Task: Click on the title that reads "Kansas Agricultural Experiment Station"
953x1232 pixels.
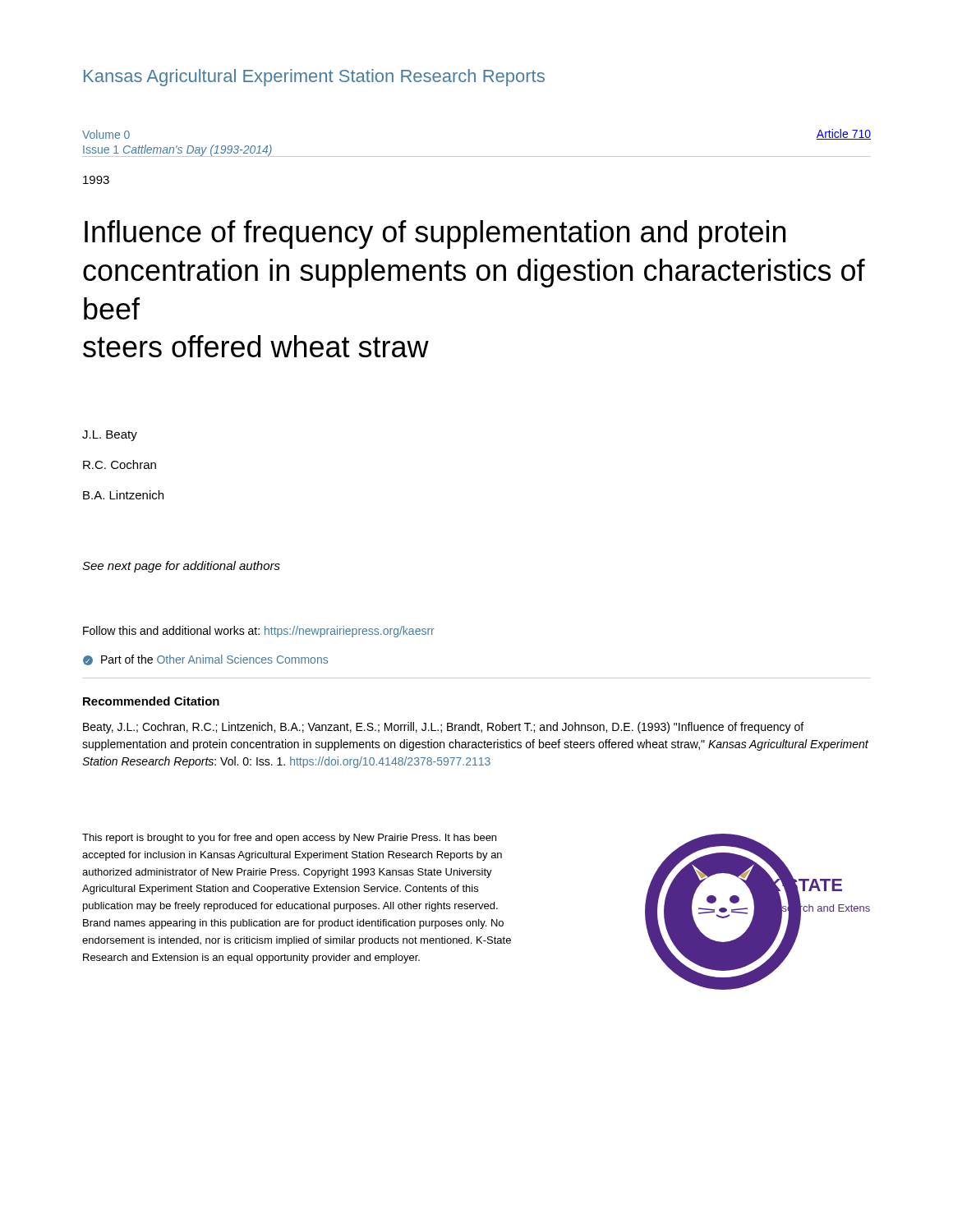Action: [x=314, y=76]
